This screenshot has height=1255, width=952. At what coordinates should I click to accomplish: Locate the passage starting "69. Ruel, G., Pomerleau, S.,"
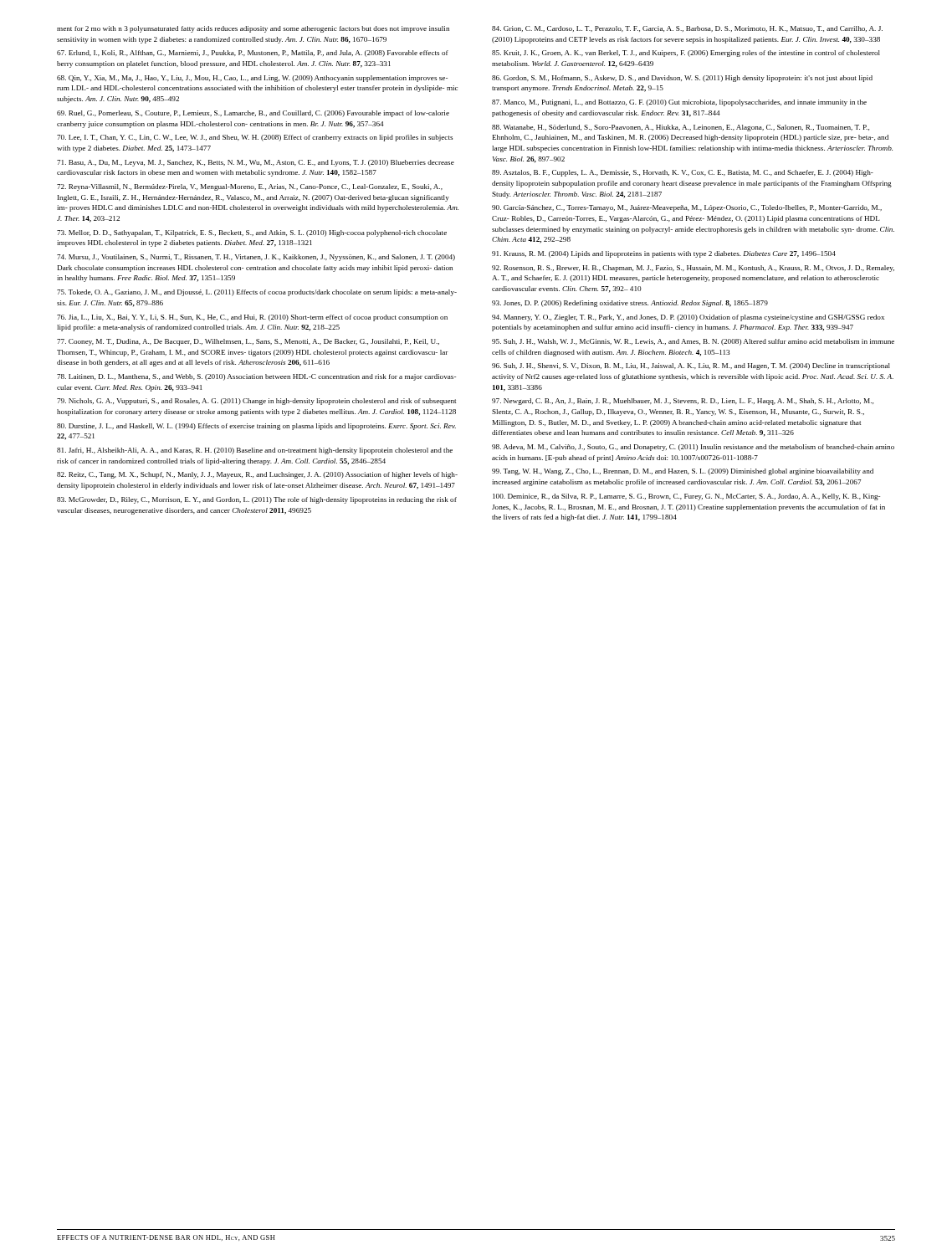(253, 118)
